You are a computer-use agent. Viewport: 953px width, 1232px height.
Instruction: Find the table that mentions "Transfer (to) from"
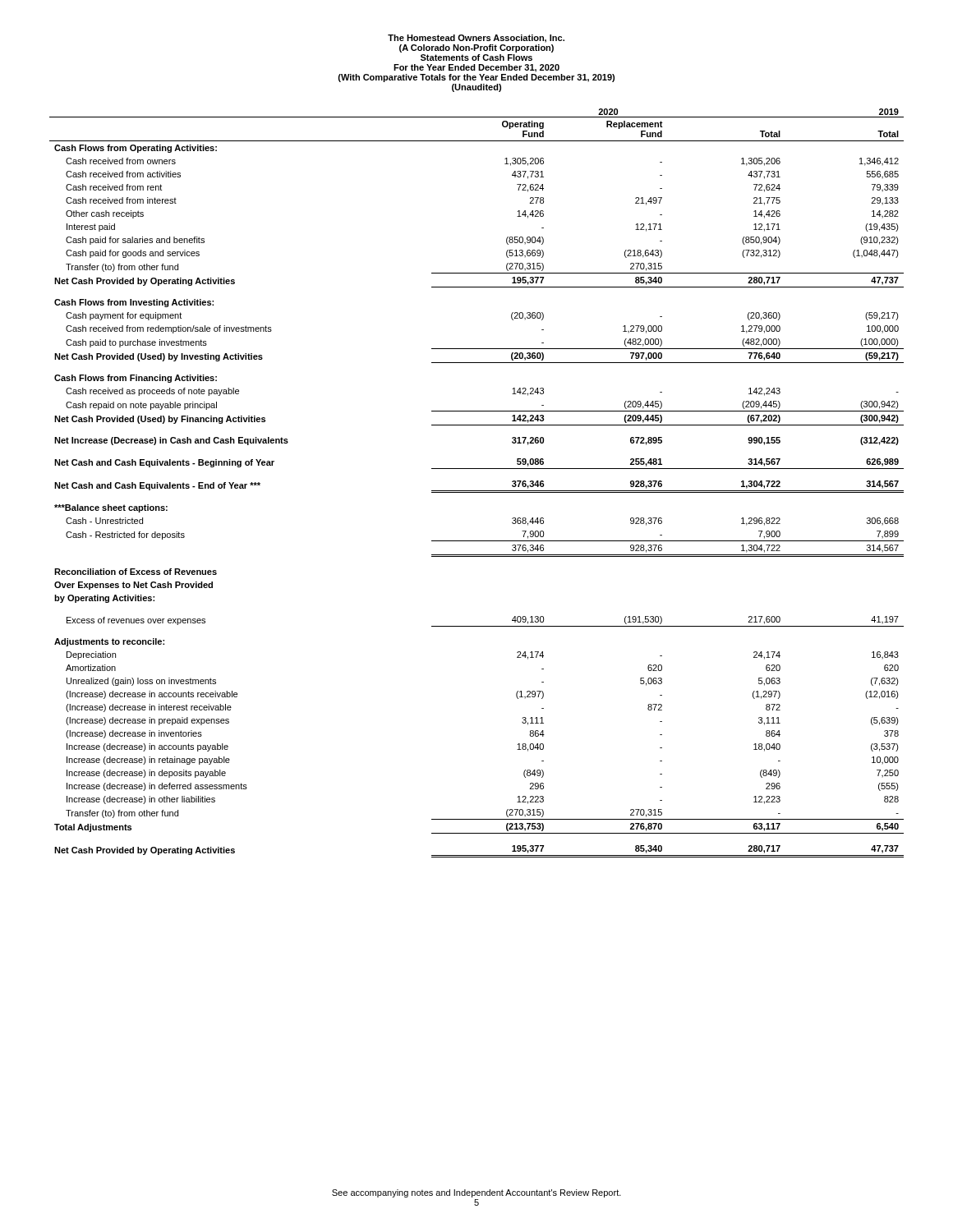[x=476, y=481]
